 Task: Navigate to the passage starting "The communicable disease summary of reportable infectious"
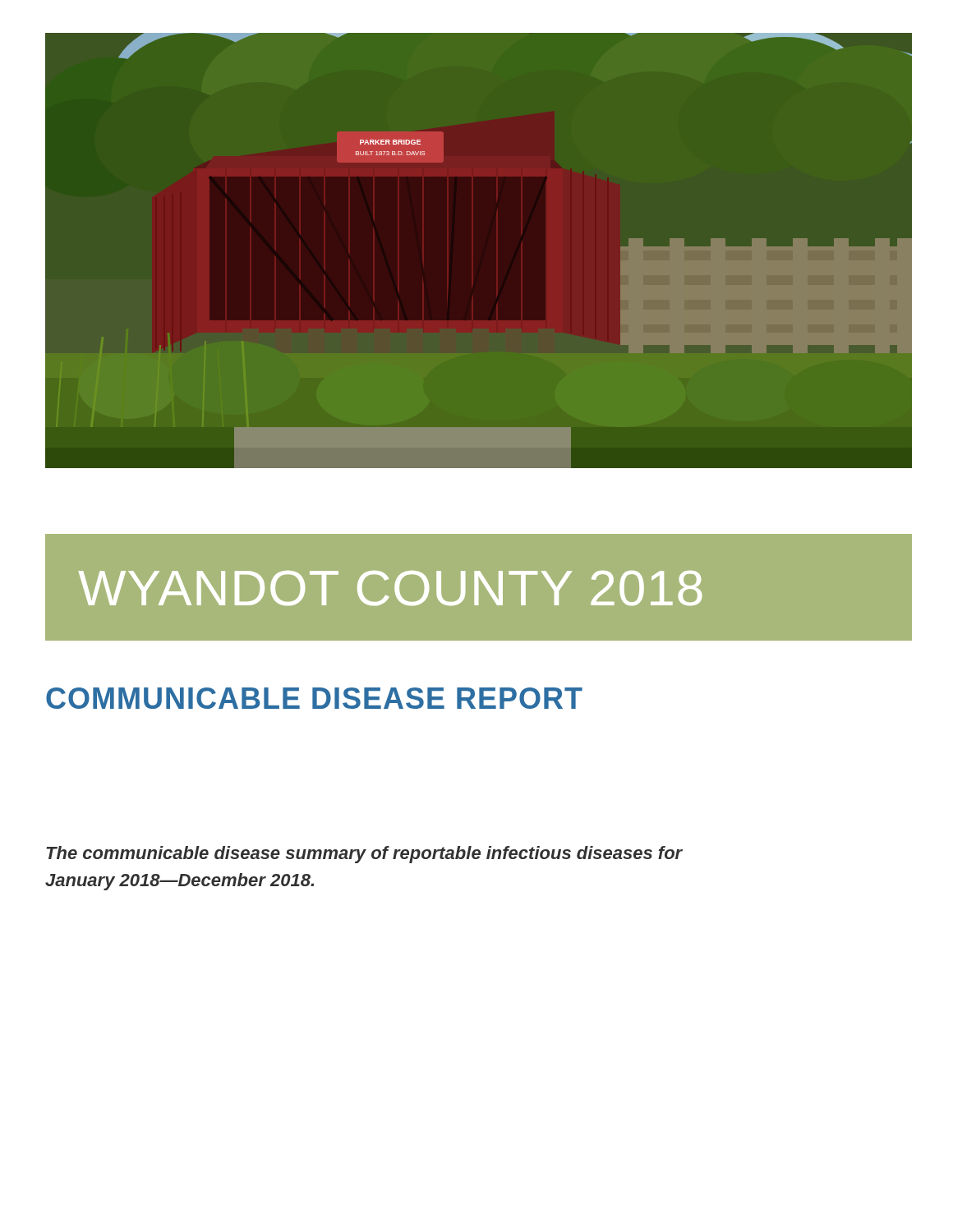(394, 866)
